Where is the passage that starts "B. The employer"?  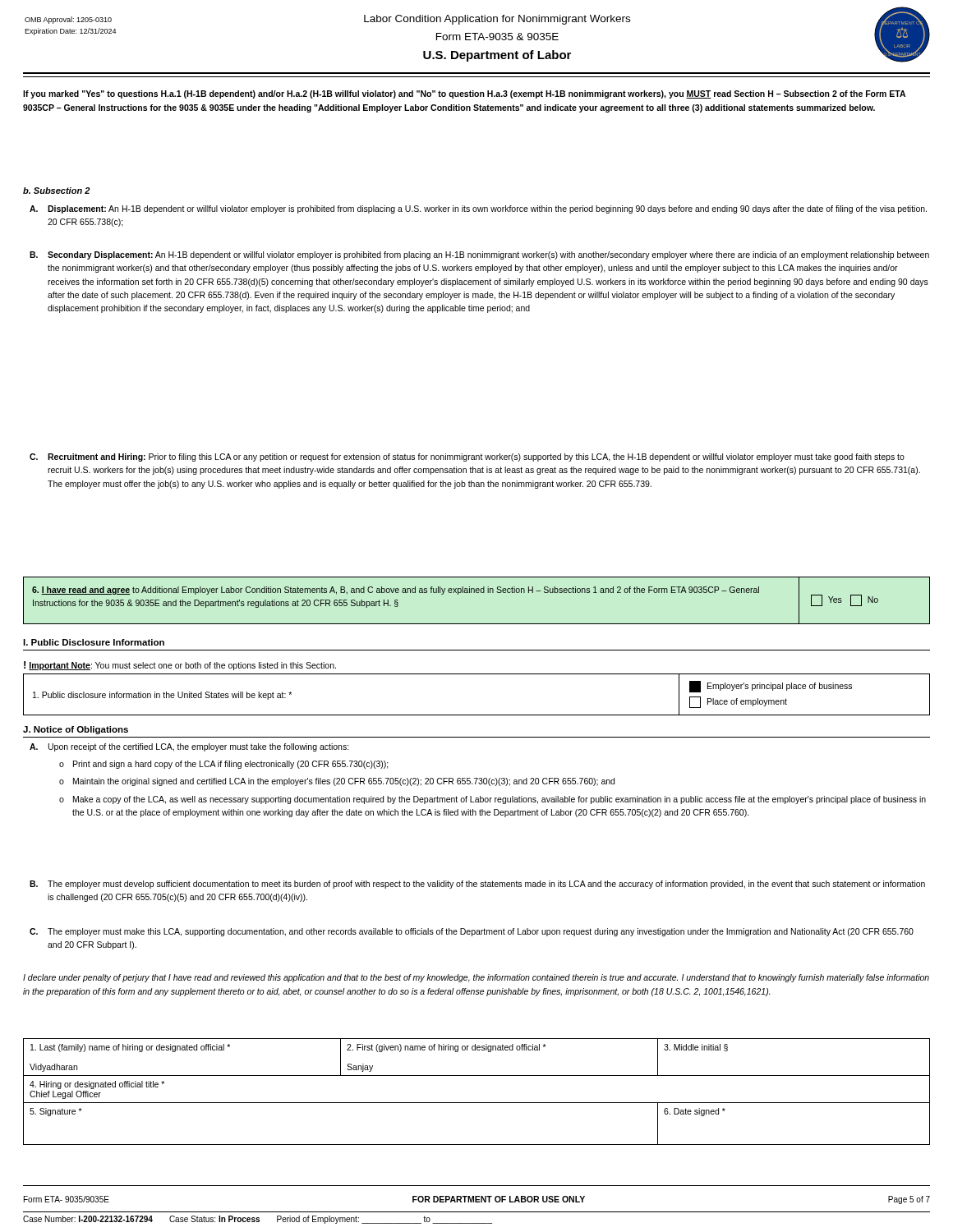[480, 891]
